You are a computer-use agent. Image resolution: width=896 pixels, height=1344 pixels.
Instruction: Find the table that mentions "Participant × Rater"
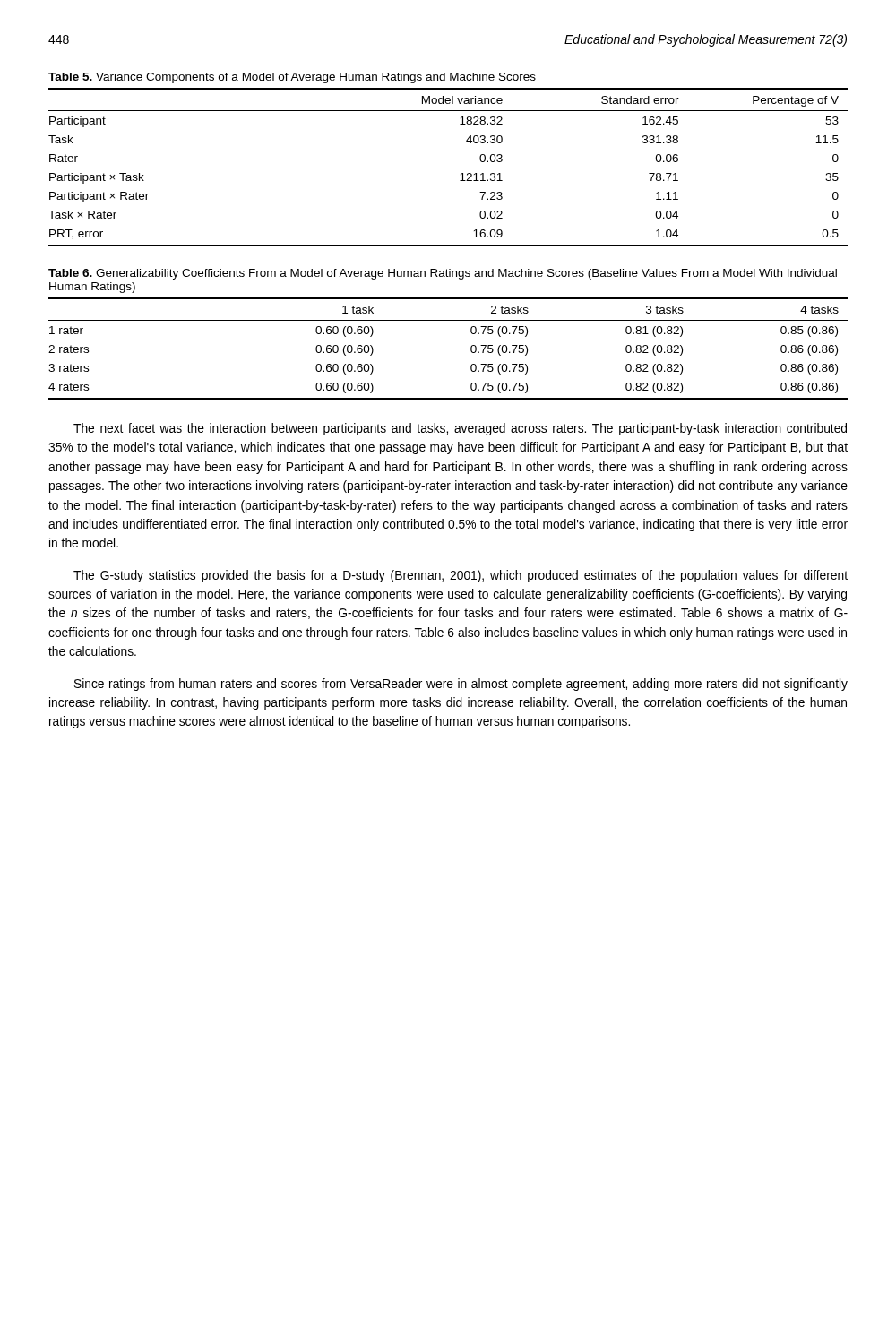click(x=448, y=167)
